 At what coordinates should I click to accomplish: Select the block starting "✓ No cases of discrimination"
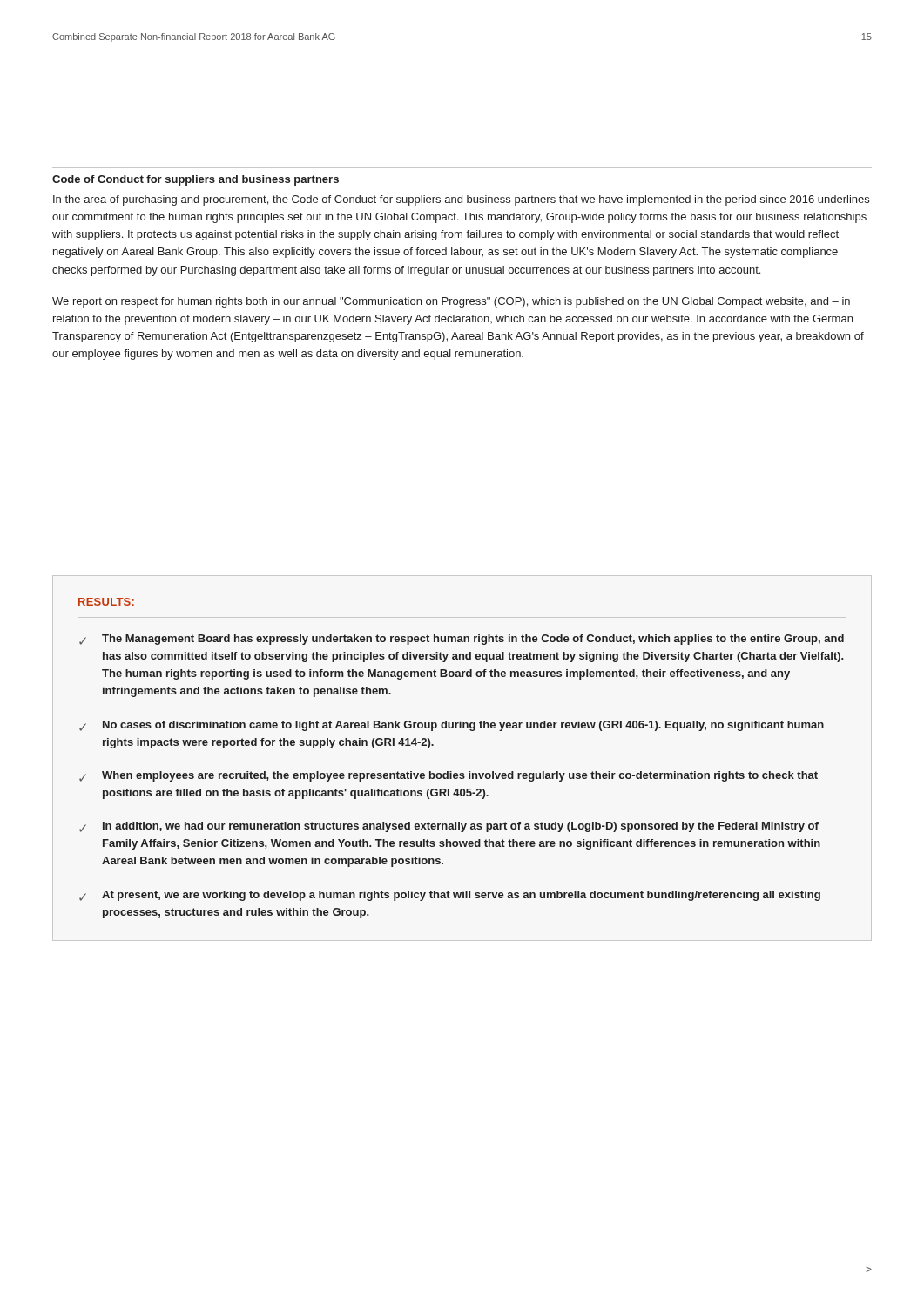pyautogui.click(x=462, y=733)
